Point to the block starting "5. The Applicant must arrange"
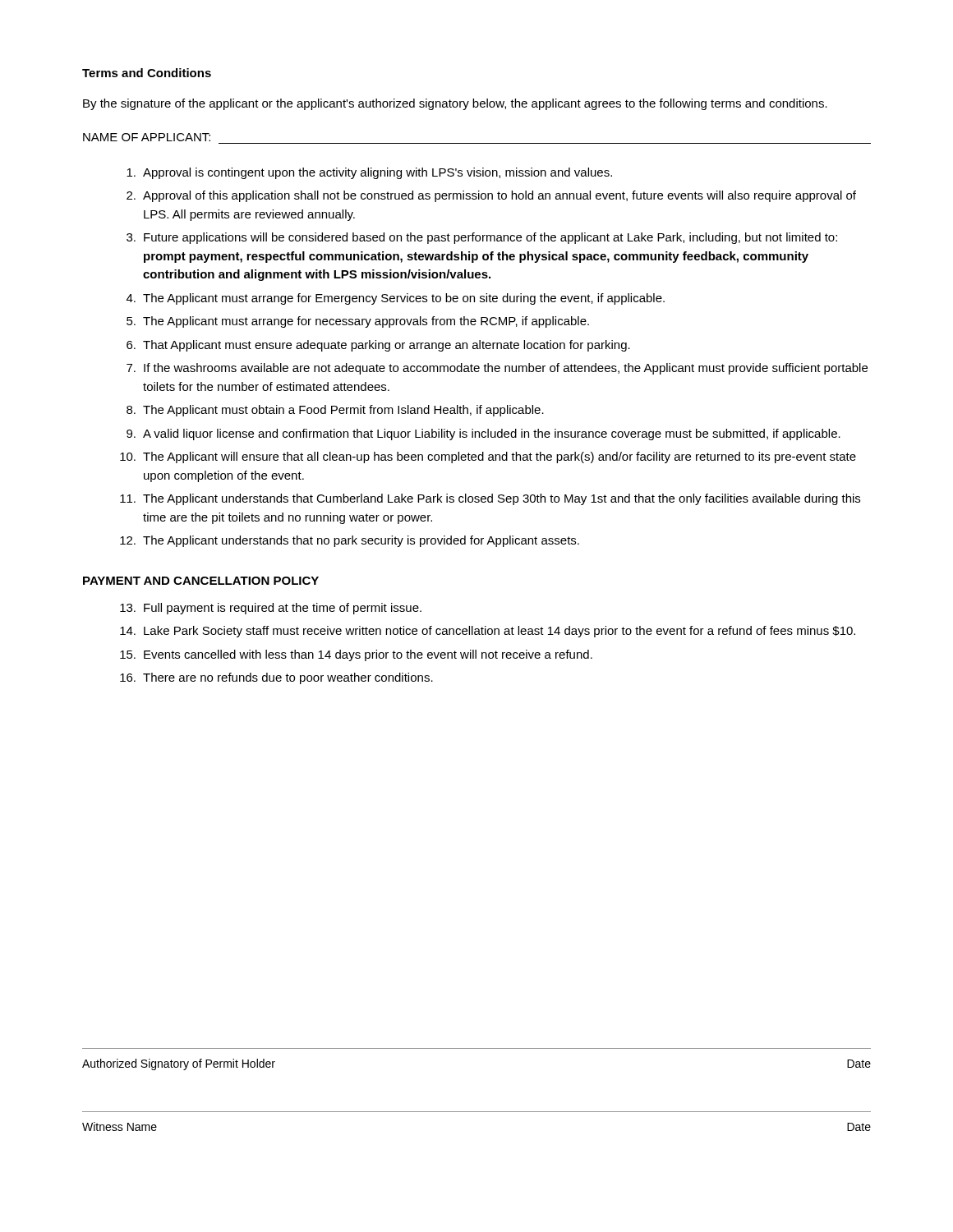953x1232 pixels. coord(489,321)
